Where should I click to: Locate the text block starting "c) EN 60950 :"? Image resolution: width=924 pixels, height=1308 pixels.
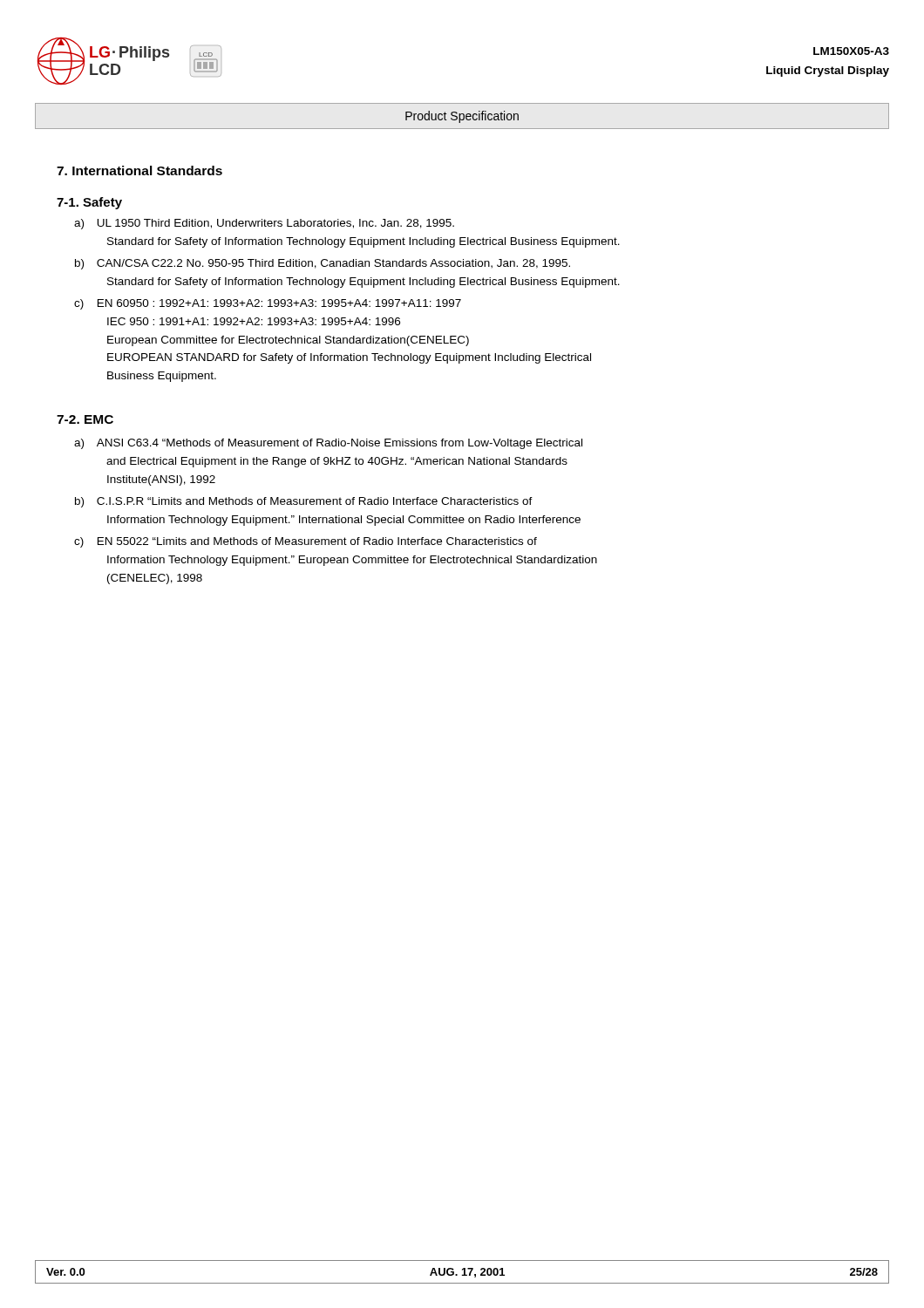(470, 340)
